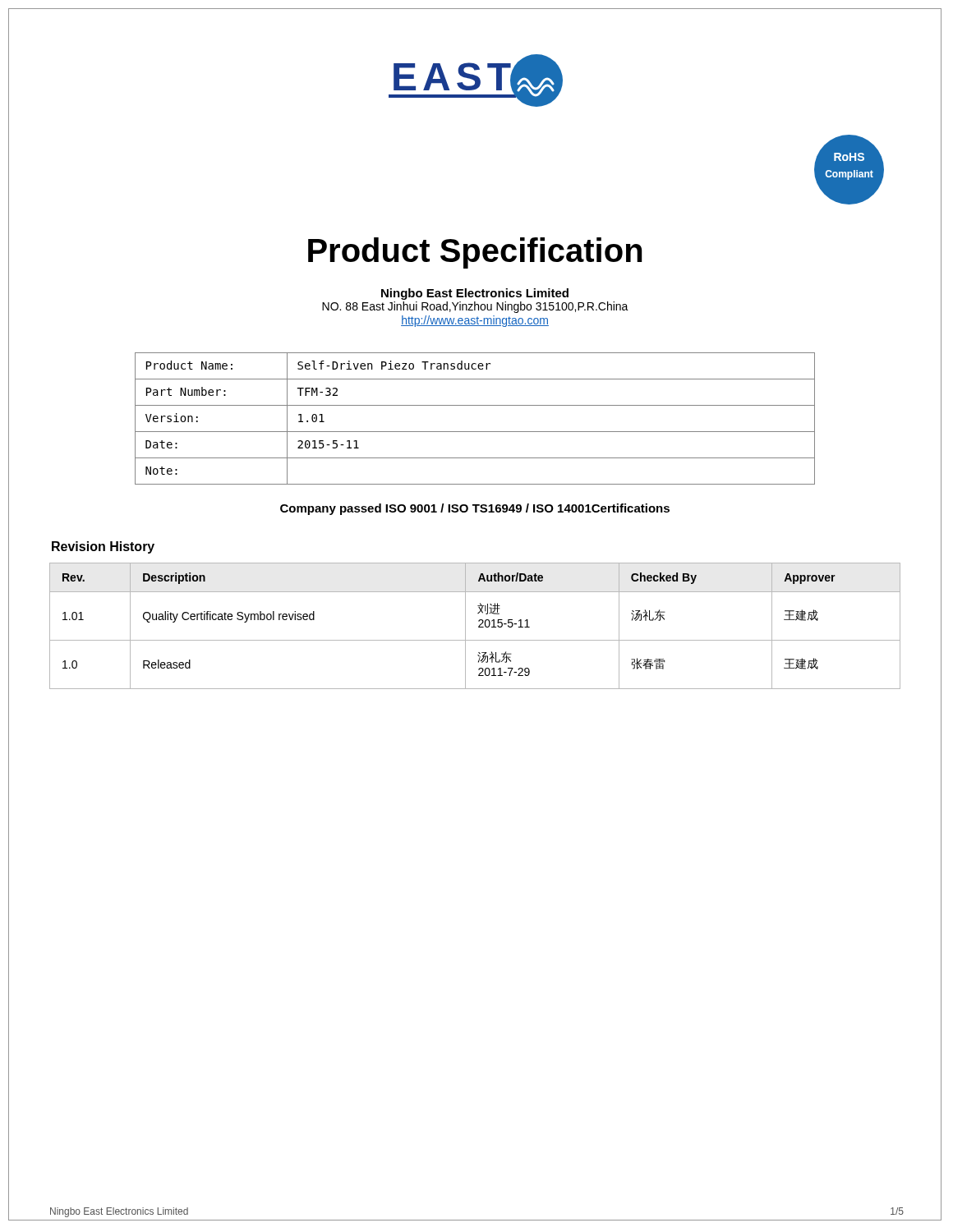Viewport: 953px width, 1232px height.
Task: Find the region starting "Ningbo East Electronics Limited NO. 88 East Jinhui"
Action: (x=475, y=307)
